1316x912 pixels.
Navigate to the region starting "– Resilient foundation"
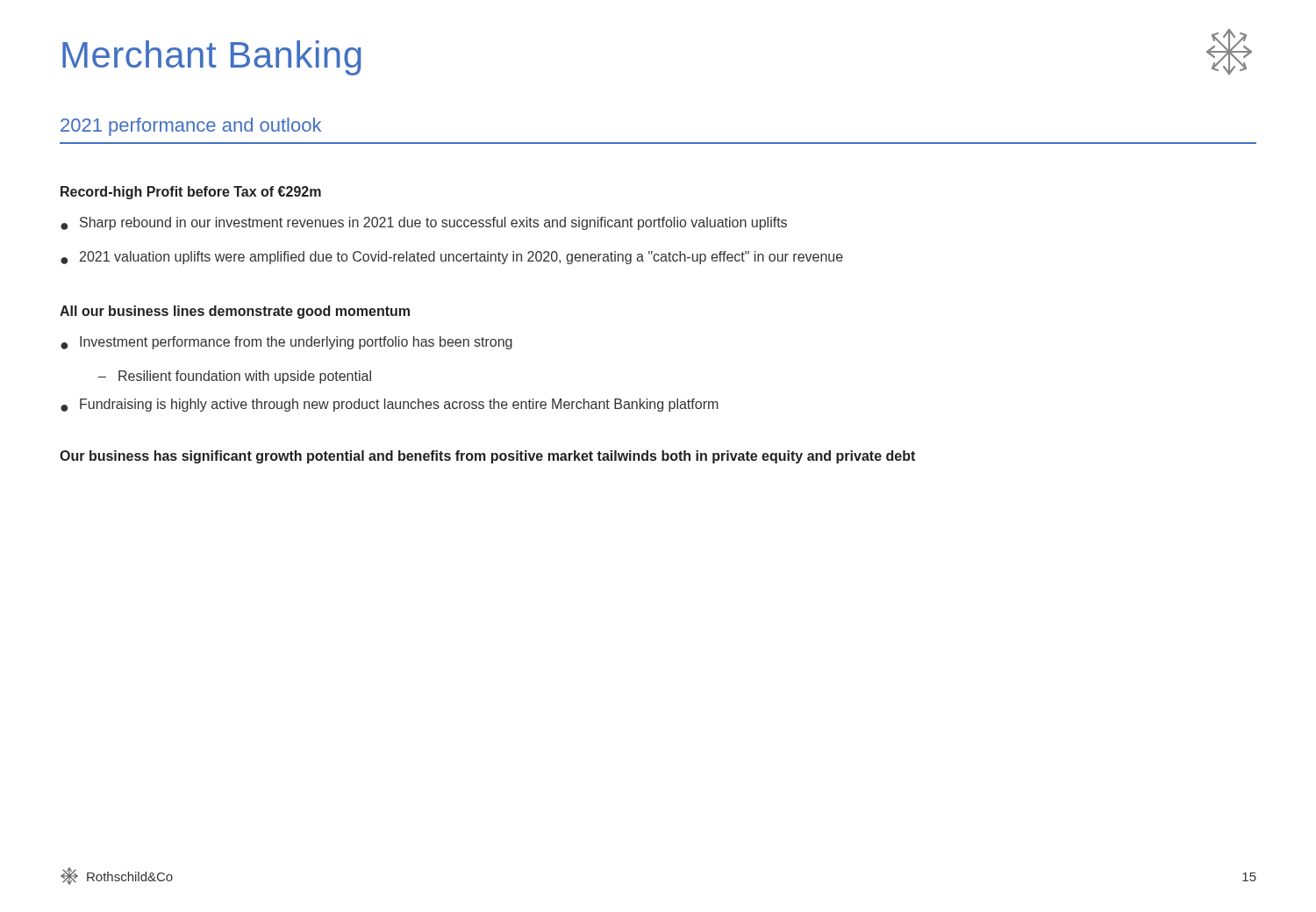pos(235,377)
